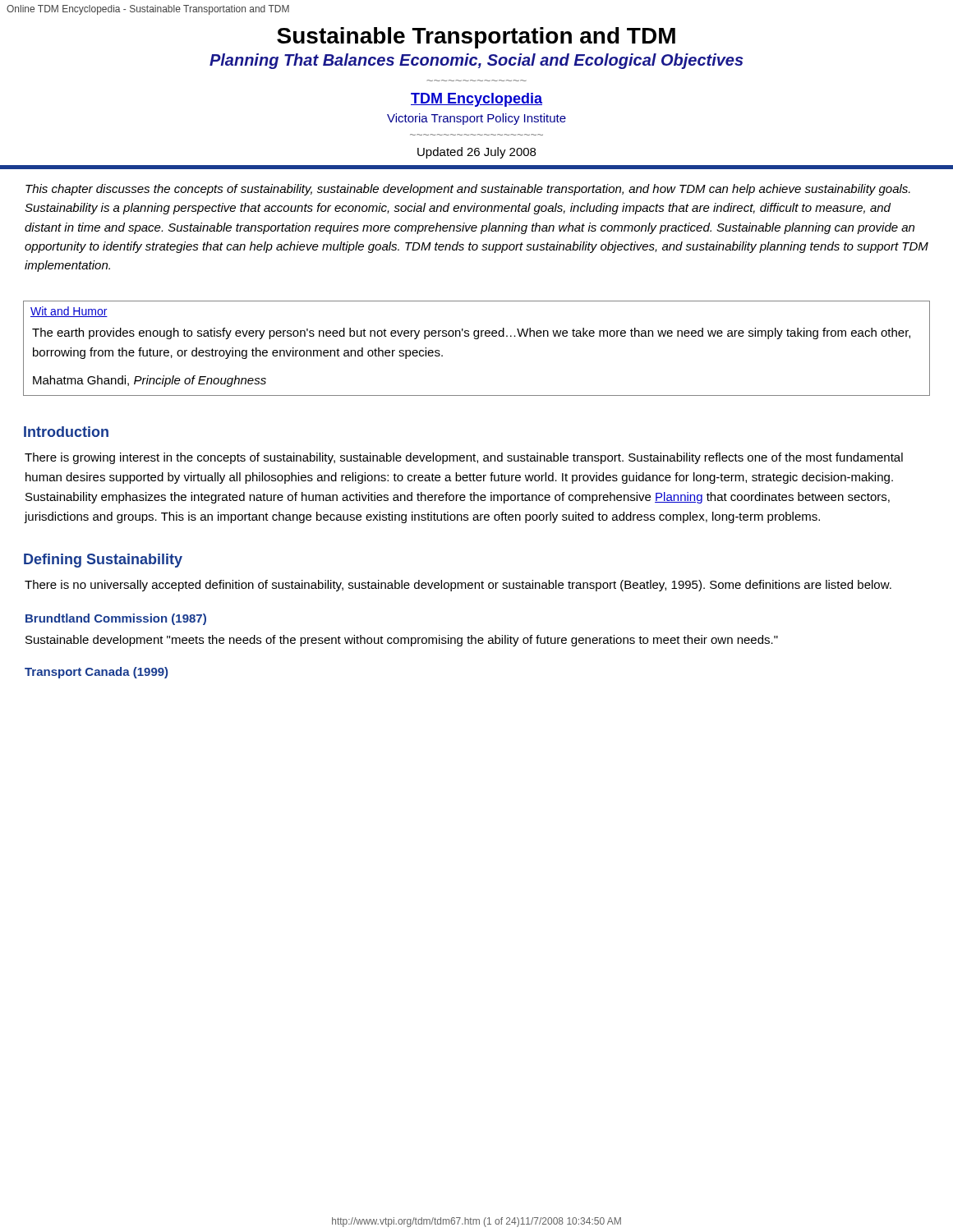
Task: Click on the passage starting "Transport Canada (1999)"
Action: [97, 671]
